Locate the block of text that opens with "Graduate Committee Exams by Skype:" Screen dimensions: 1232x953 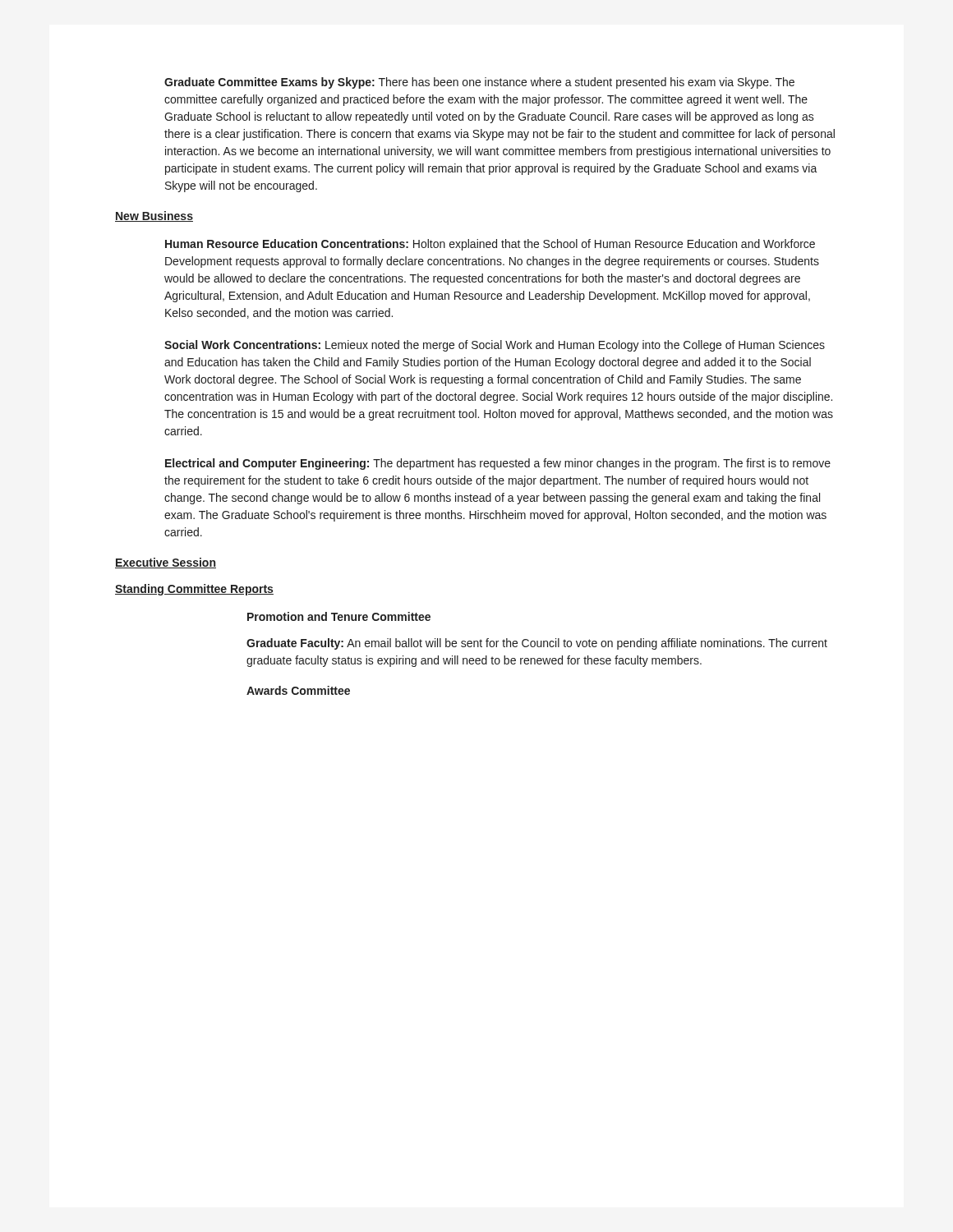coord(501,134)
